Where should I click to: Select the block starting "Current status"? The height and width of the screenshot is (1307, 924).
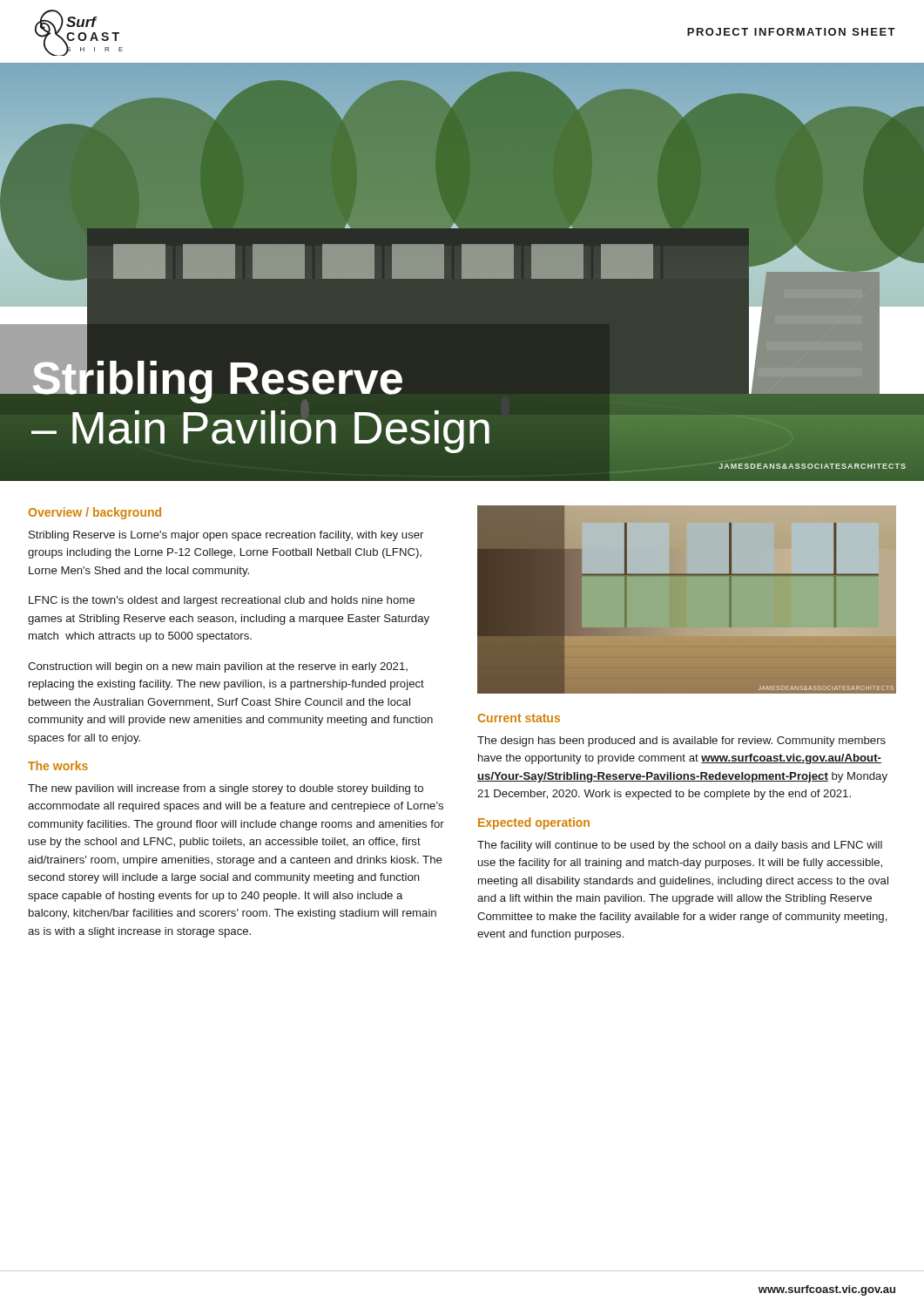click(519, 718)
